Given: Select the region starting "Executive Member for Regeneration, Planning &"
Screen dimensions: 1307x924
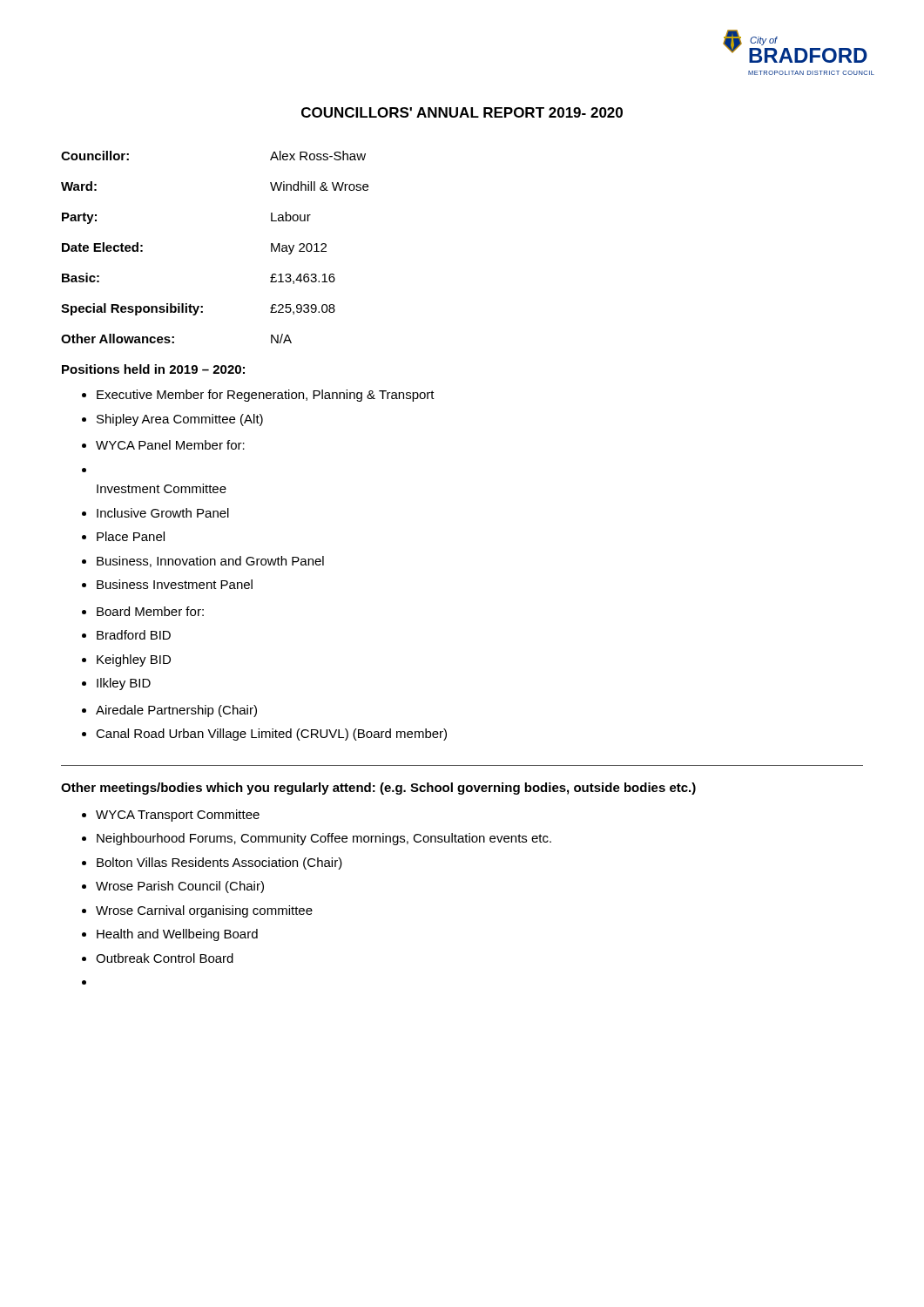Looking at the screenshot, I should (x=265, y=394).
